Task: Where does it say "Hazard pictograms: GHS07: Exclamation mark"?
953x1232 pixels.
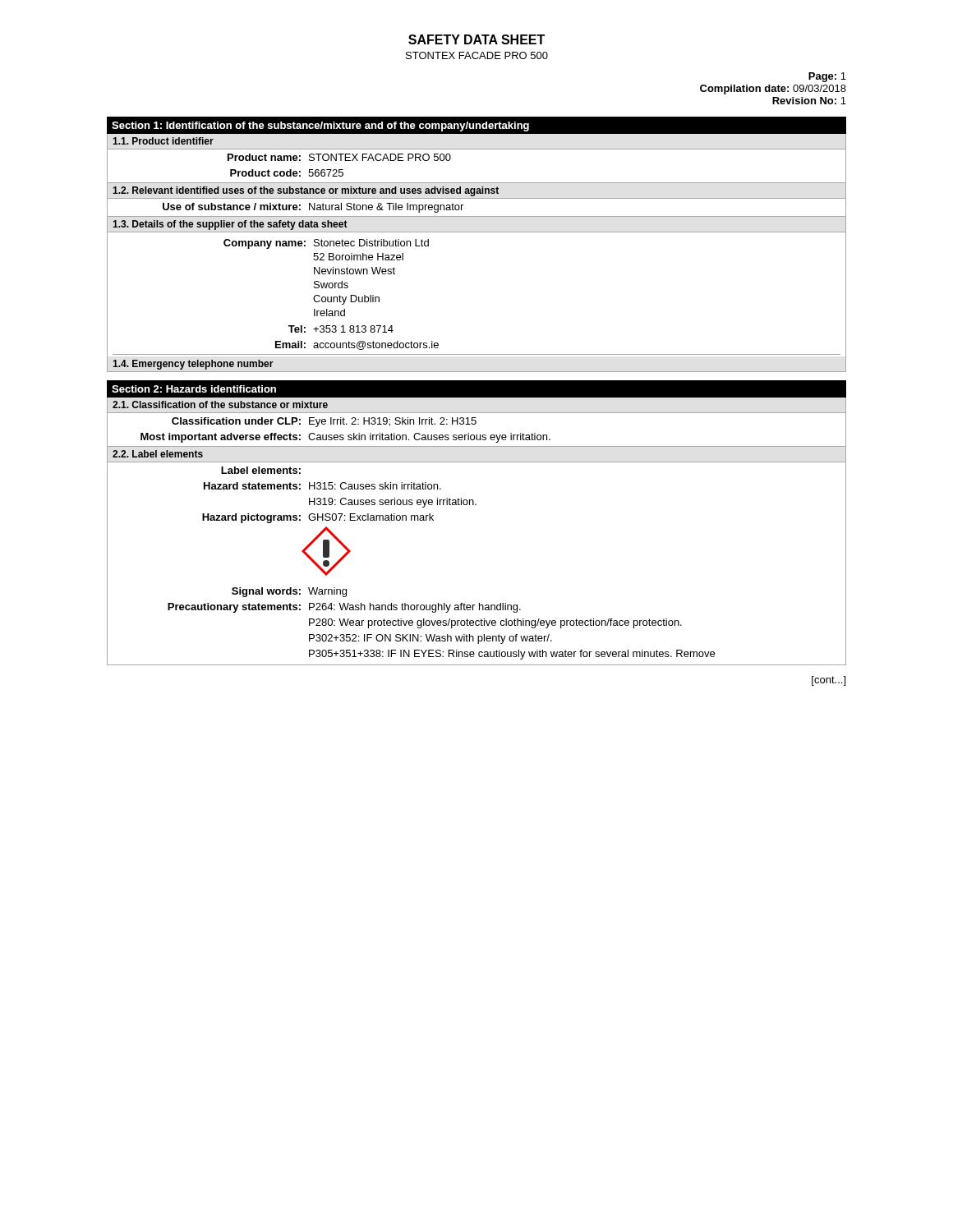Action: point(318,518)
